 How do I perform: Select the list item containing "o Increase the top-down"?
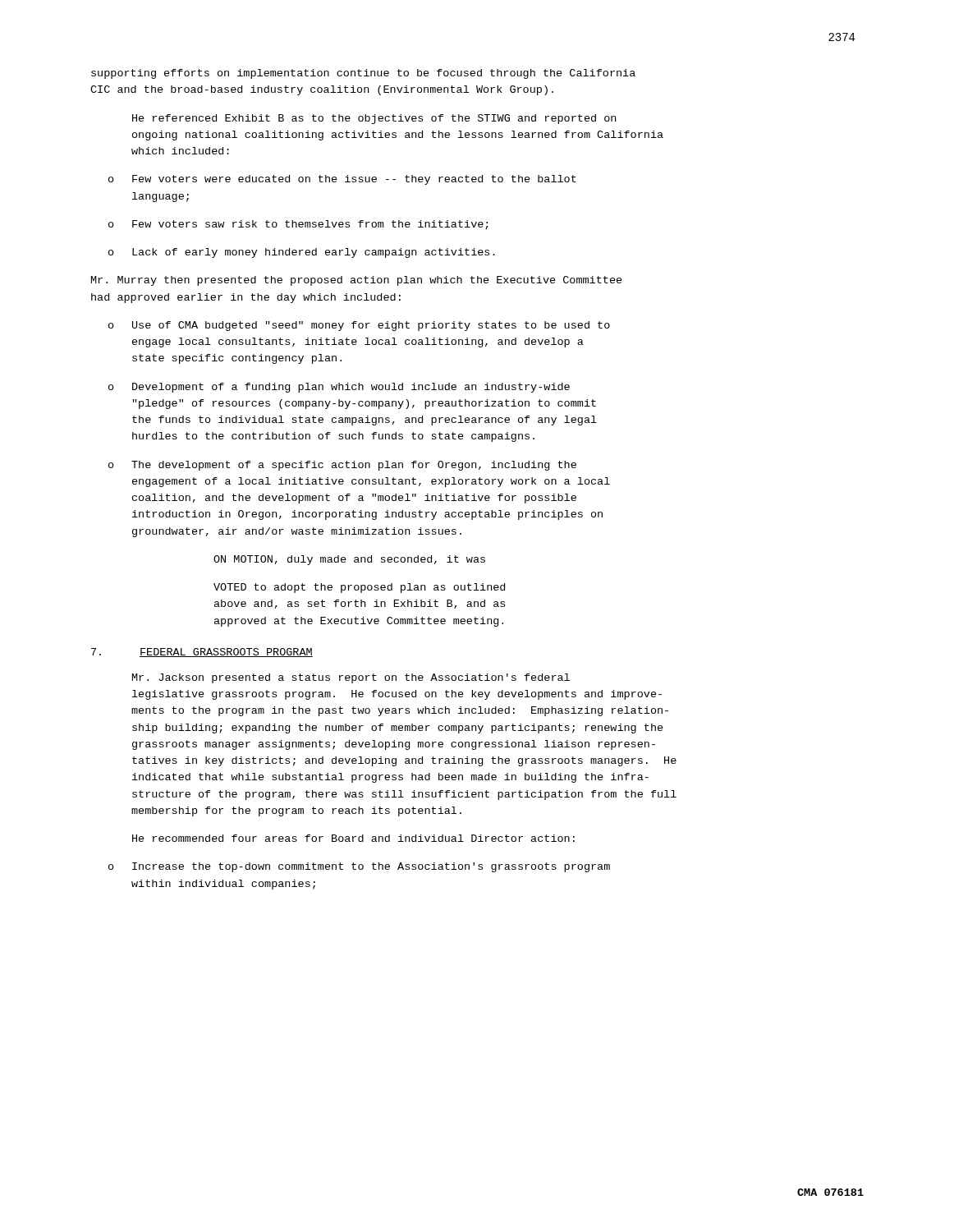[x=477, y=876]
